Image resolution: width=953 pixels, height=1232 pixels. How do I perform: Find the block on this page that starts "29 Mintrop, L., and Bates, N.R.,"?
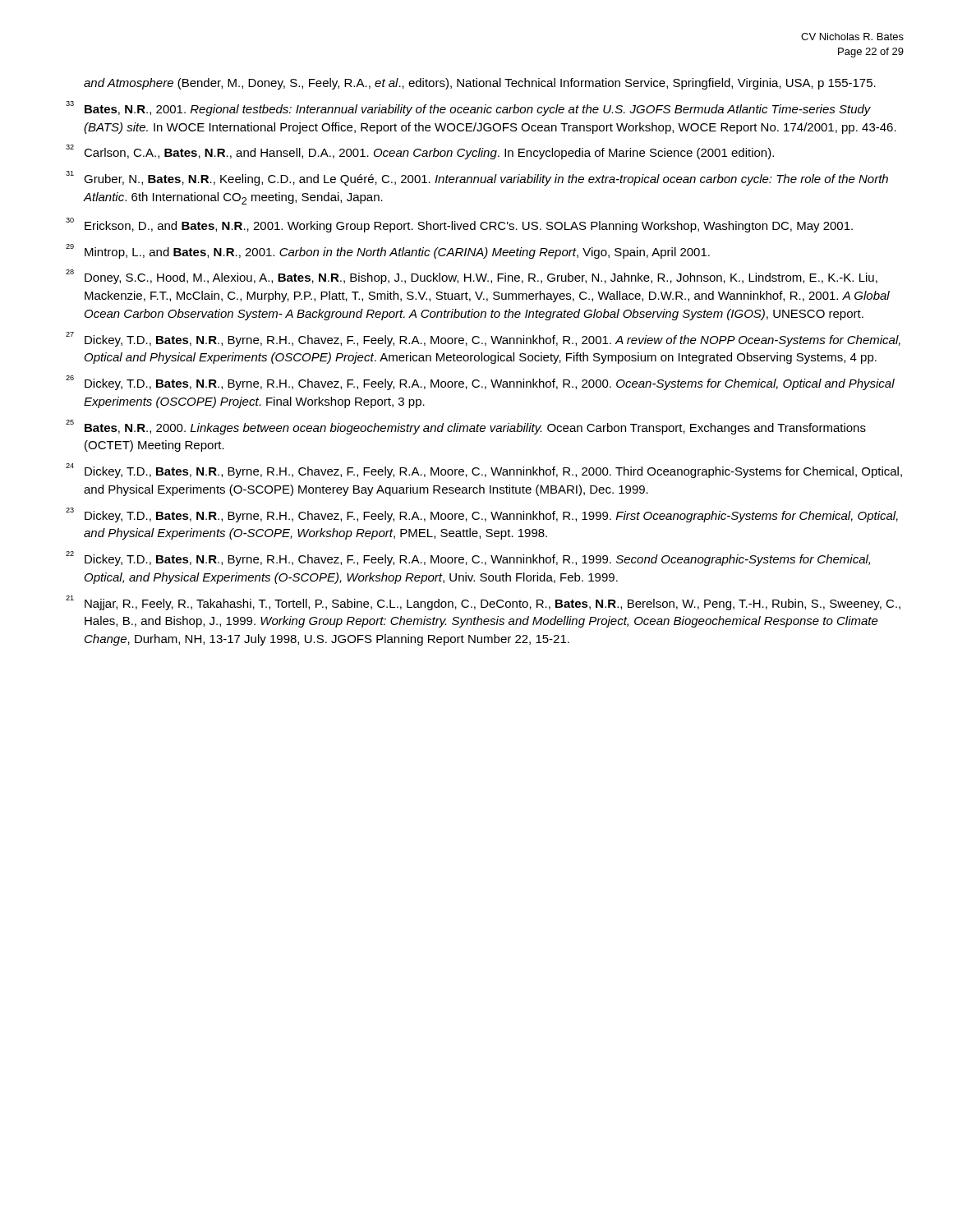485,252
